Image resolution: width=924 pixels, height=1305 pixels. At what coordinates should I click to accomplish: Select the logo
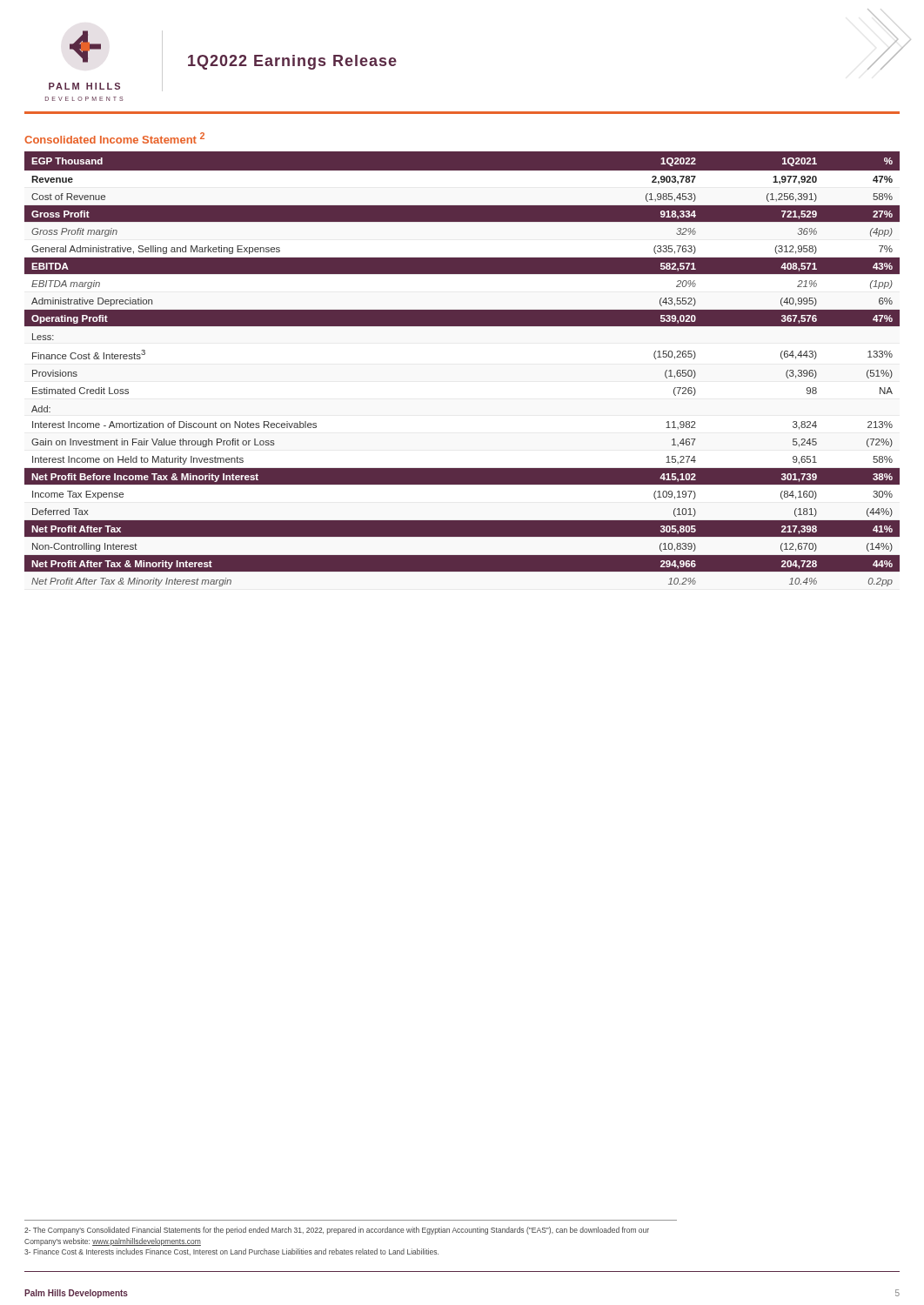[x=85, y=61]
